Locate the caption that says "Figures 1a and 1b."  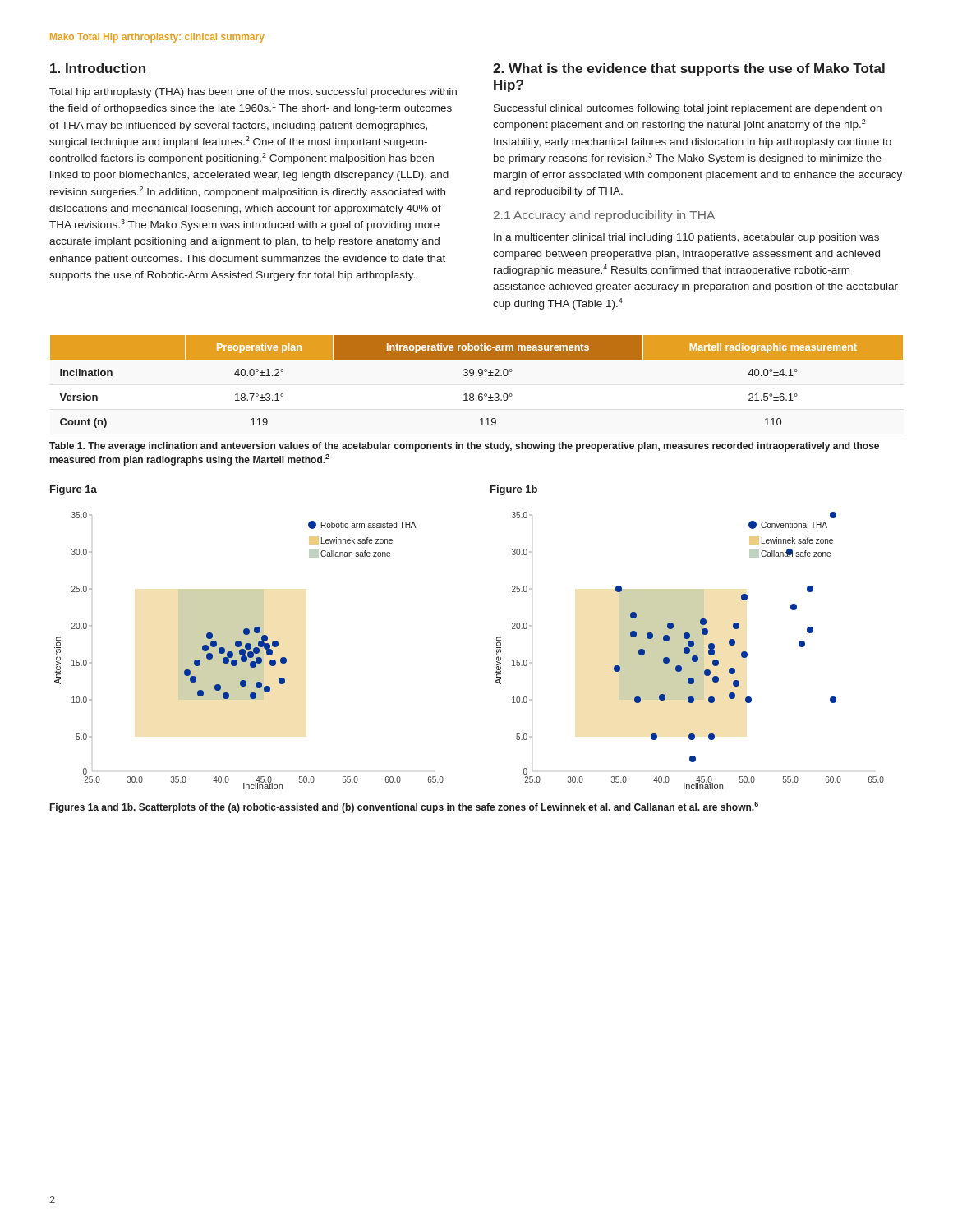[x=404, y=807]
